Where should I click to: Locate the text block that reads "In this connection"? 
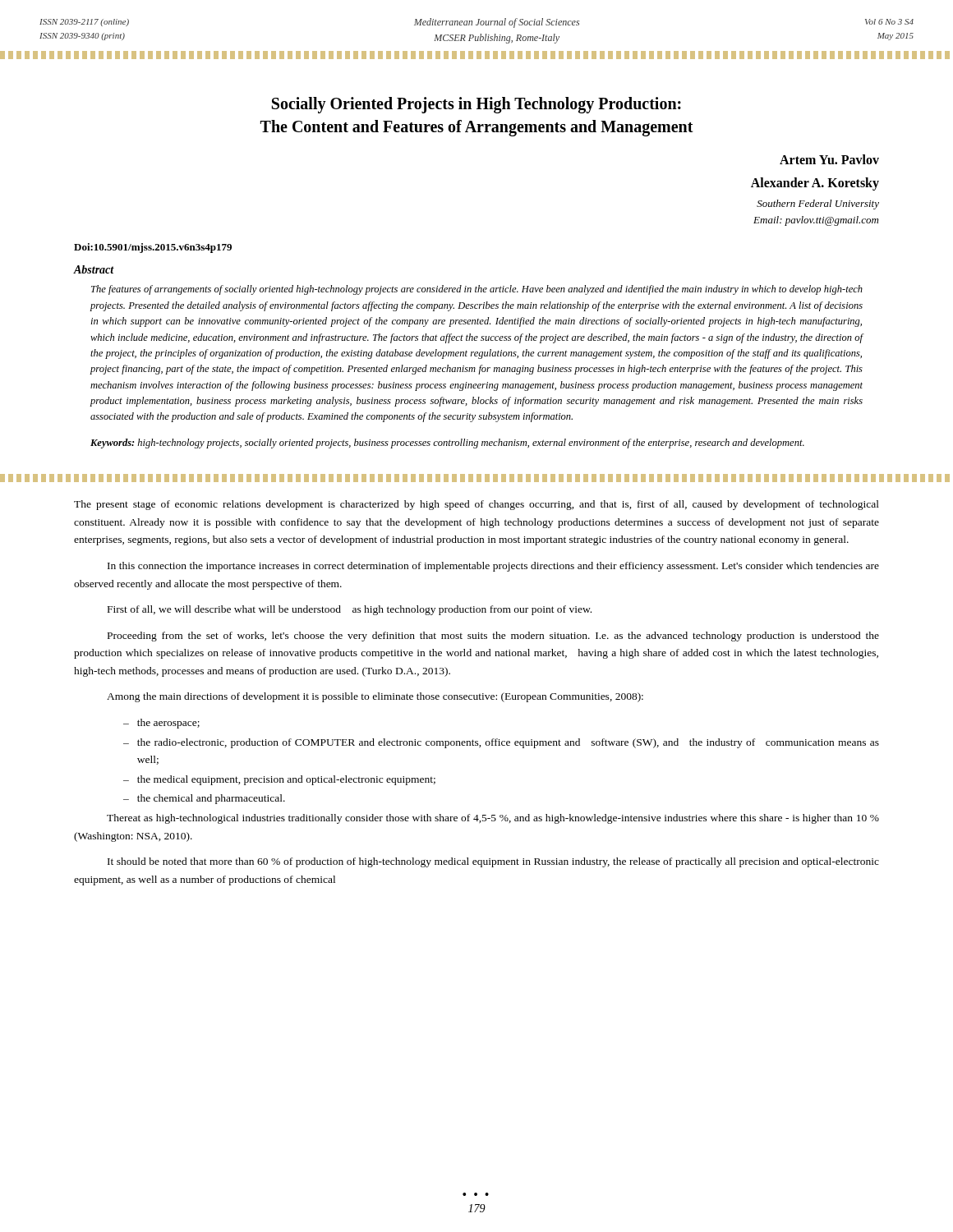click(476, 574)
